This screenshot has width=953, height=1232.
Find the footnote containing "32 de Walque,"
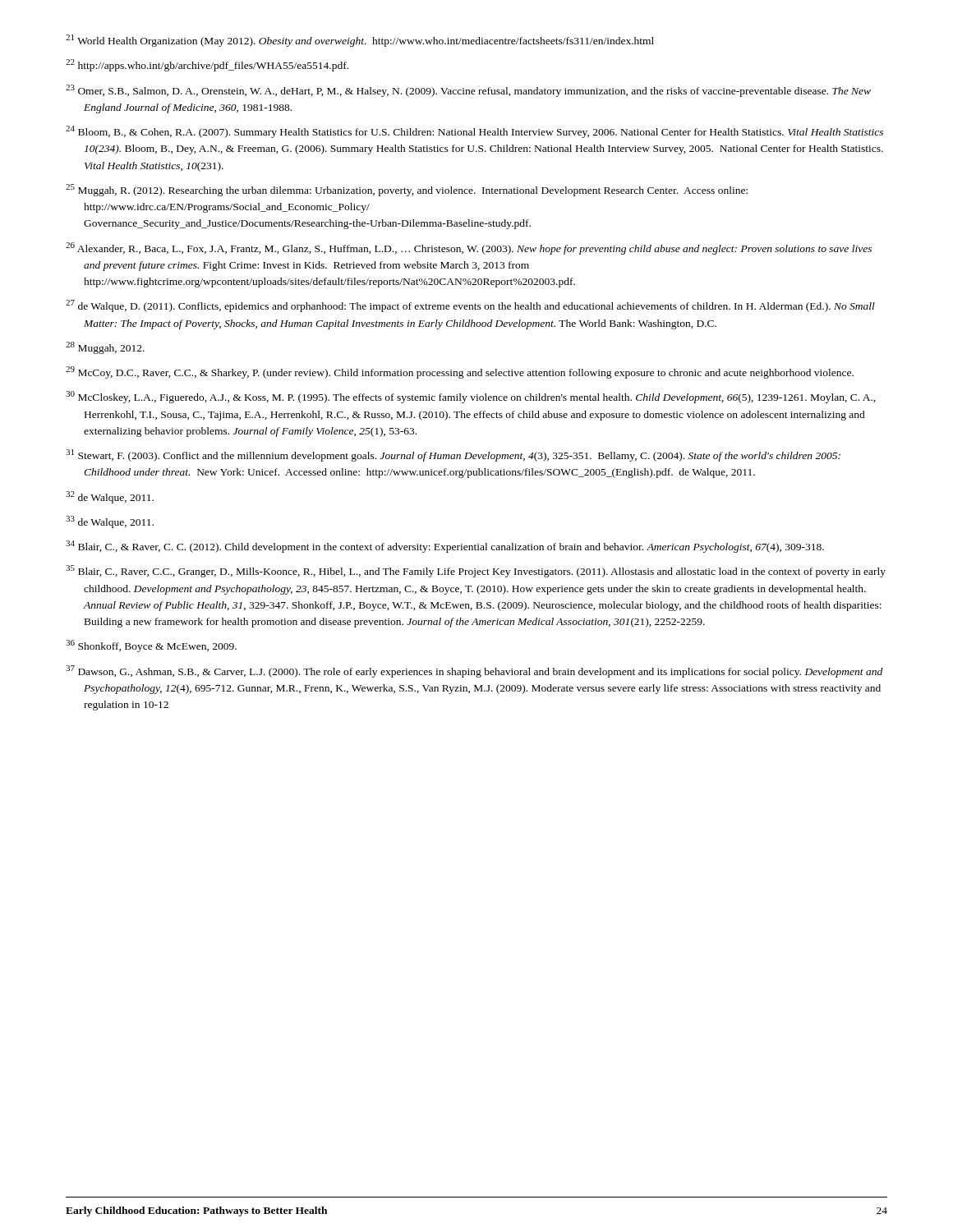point(110,496)
